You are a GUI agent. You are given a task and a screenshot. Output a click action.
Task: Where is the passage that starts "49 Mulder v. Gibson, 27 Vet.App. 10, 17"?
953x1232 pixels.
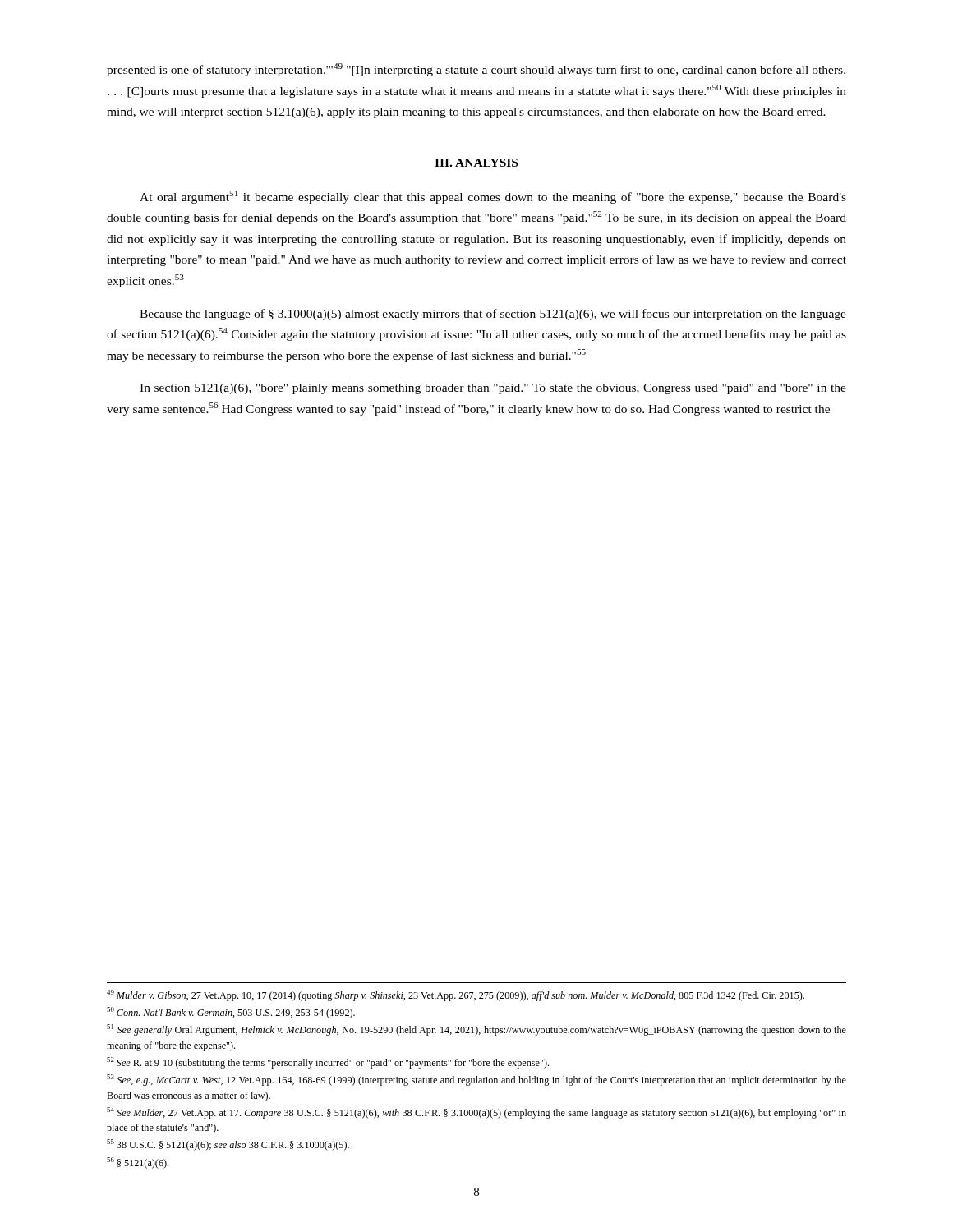click(x=456, y=994)
